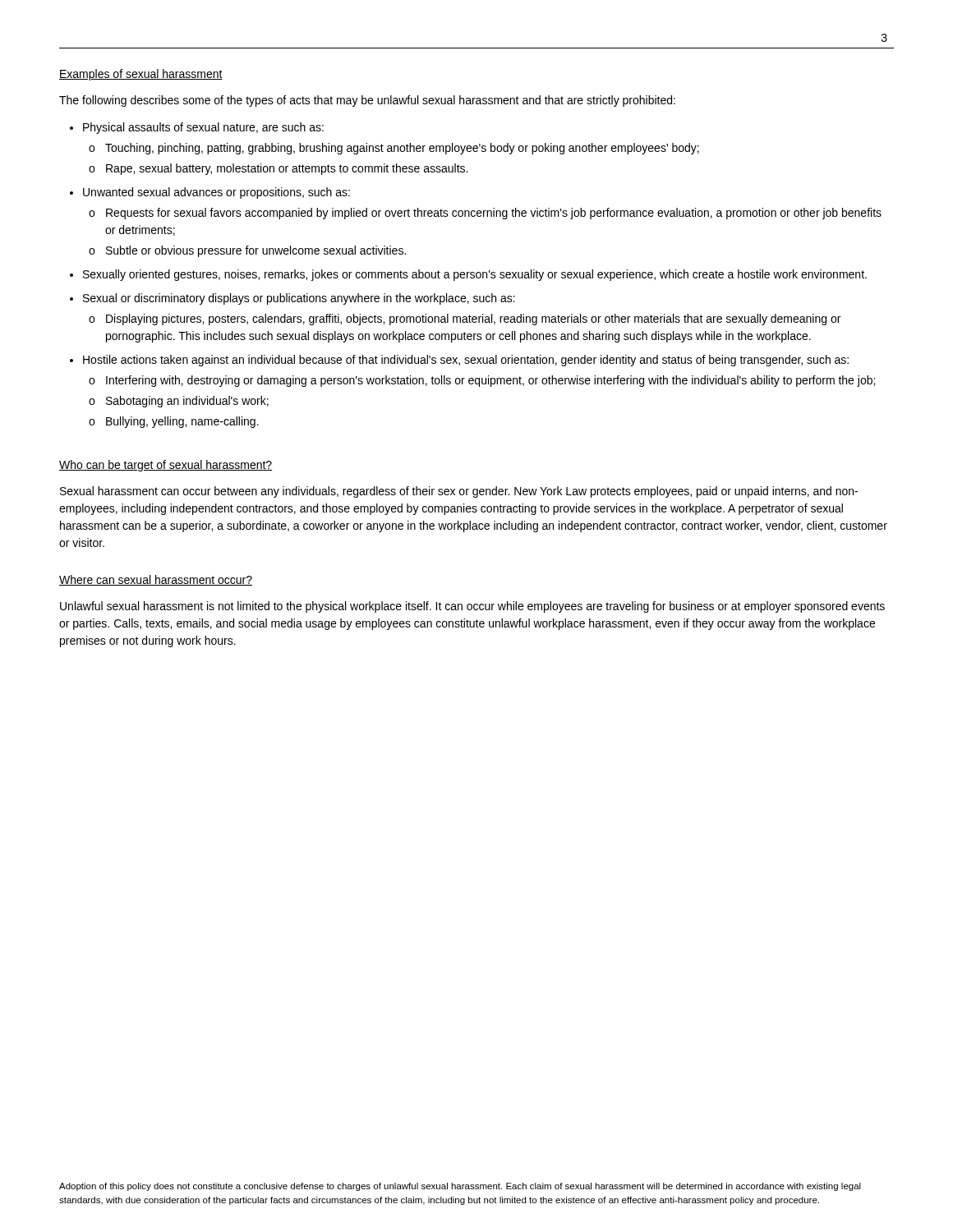Locate the block of text that opens with "The following describes"
Viewport: 953px width, 1232px height.
368,100
